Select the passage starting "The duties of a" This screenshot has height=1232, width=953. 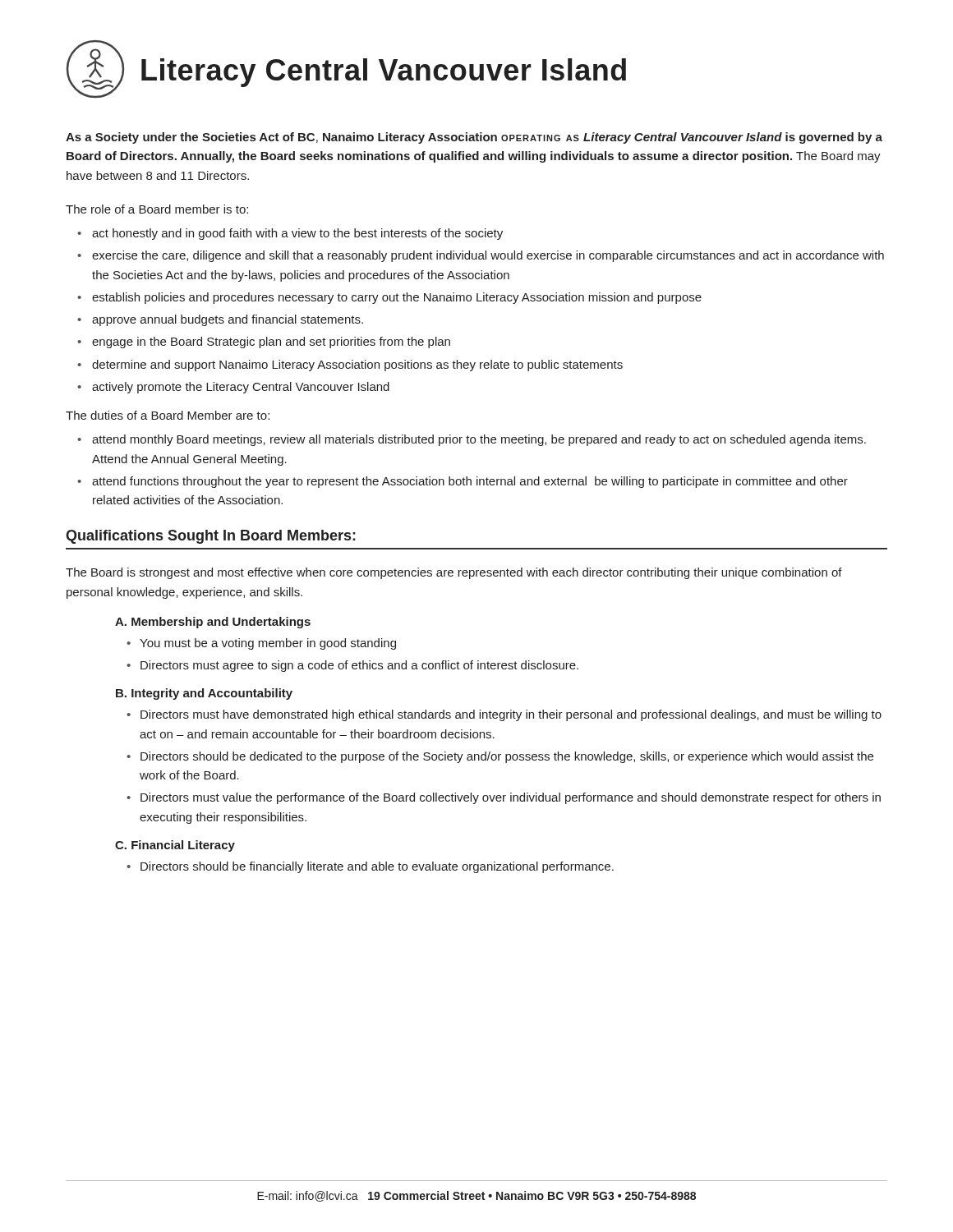click(x=168, y=415)
